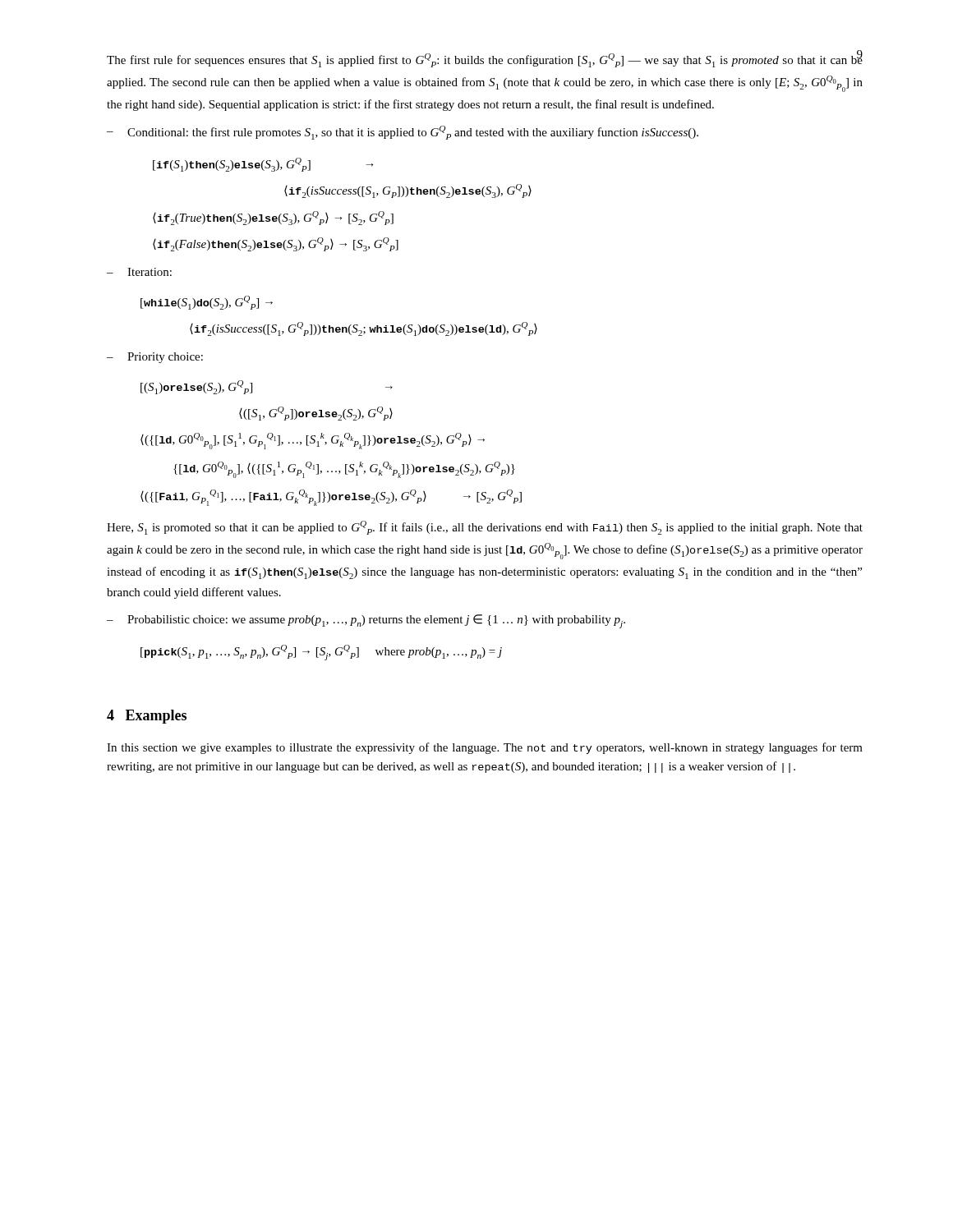Select the list item containing "– Probabilistic choice: we"
953x1232 pixels.
click(485, 620)
